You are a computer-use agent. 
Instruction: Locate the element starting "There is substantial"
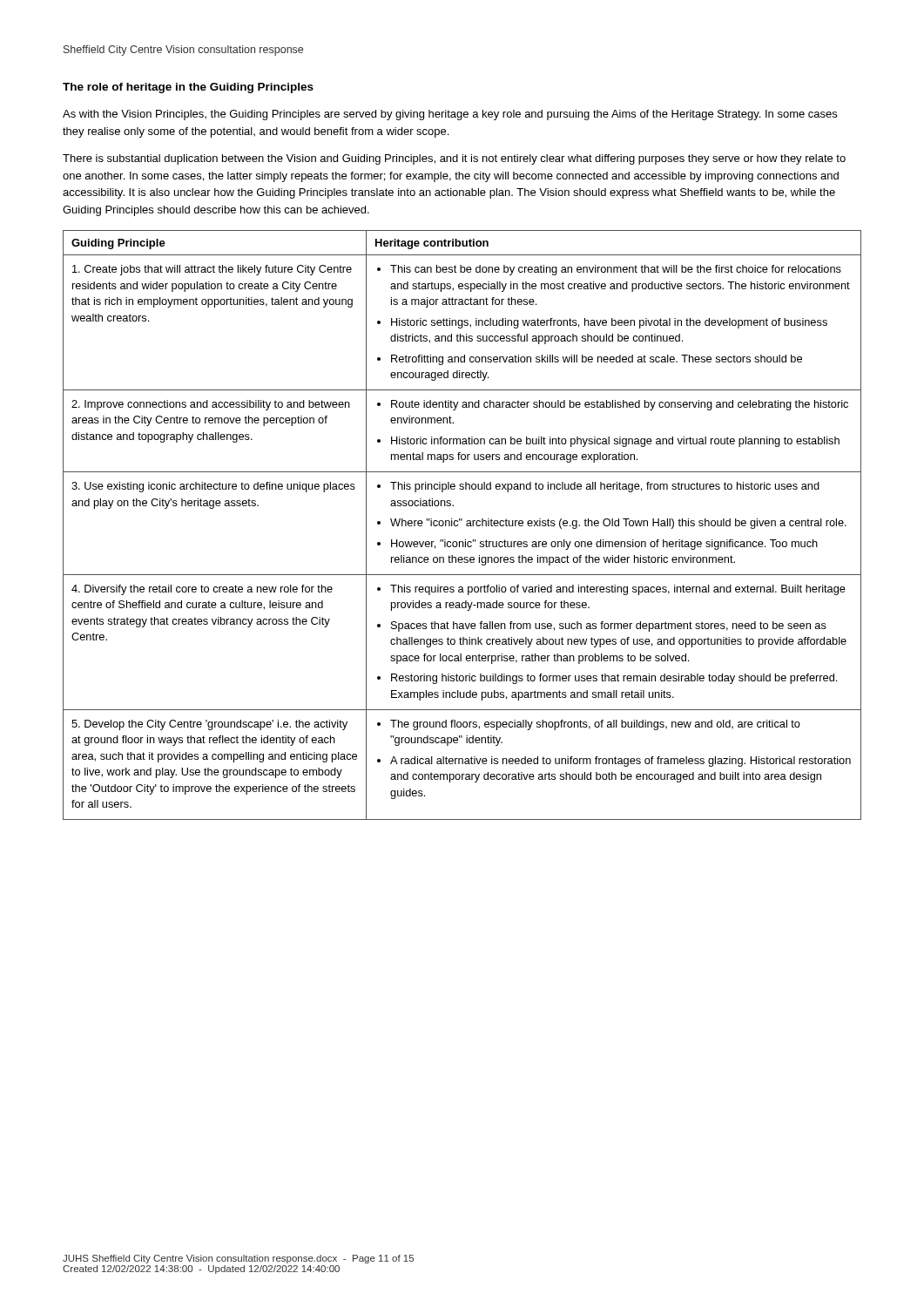[x=454, y=184]
